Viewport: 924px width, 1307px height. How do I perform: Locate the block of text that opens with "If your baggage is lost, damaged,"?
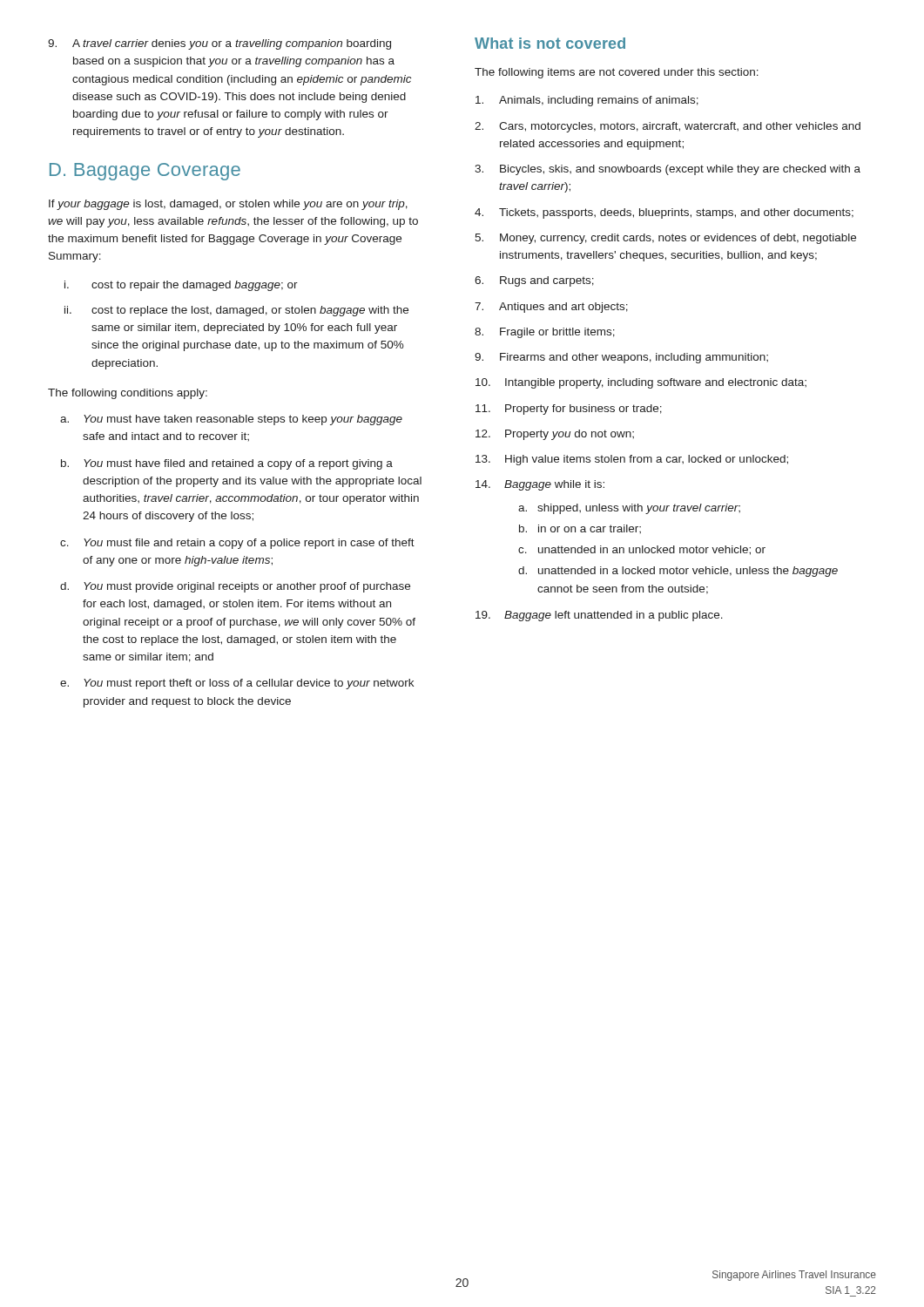pyautogui.click(x=233, y=229)
